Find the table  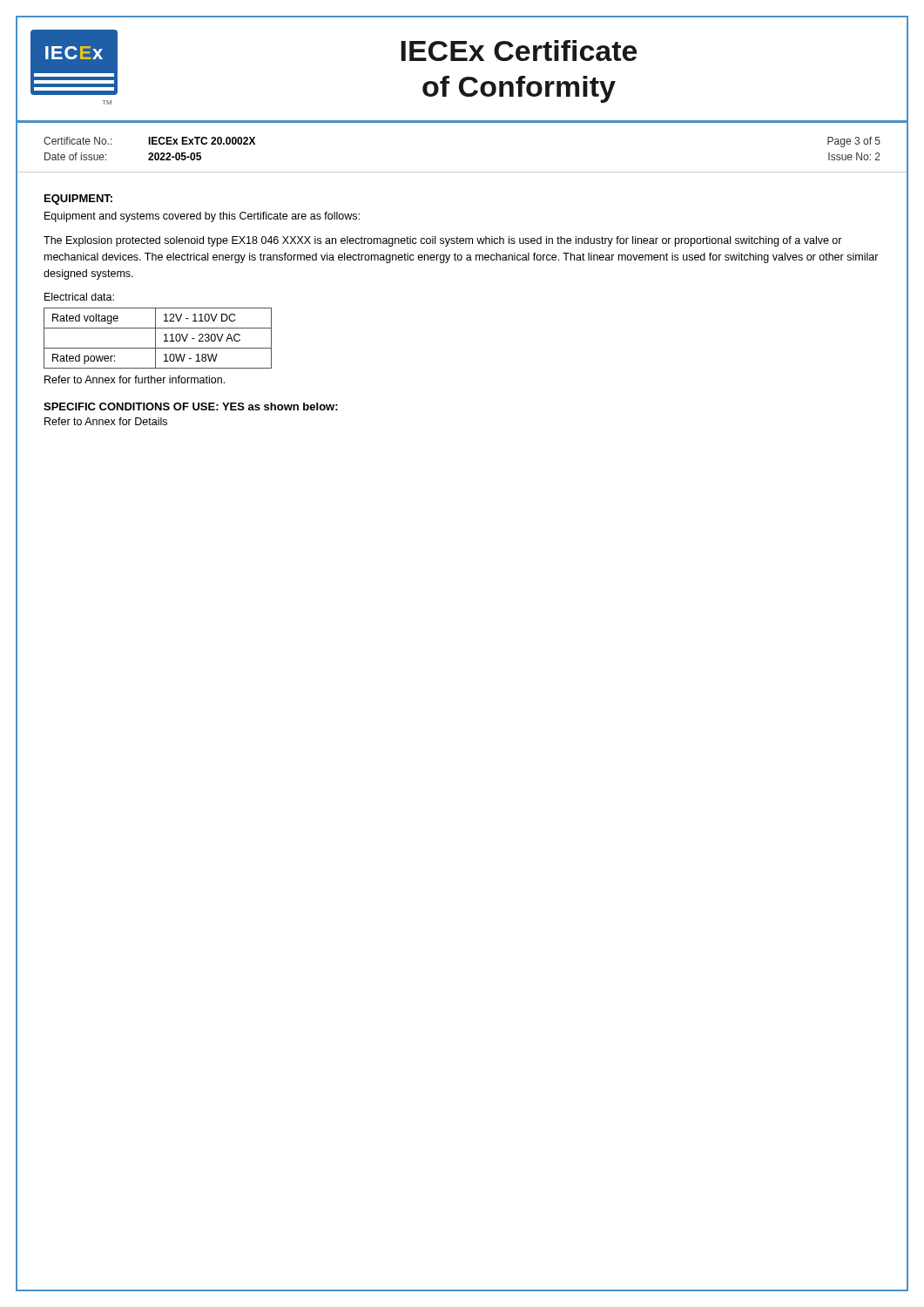coord(462,338)
